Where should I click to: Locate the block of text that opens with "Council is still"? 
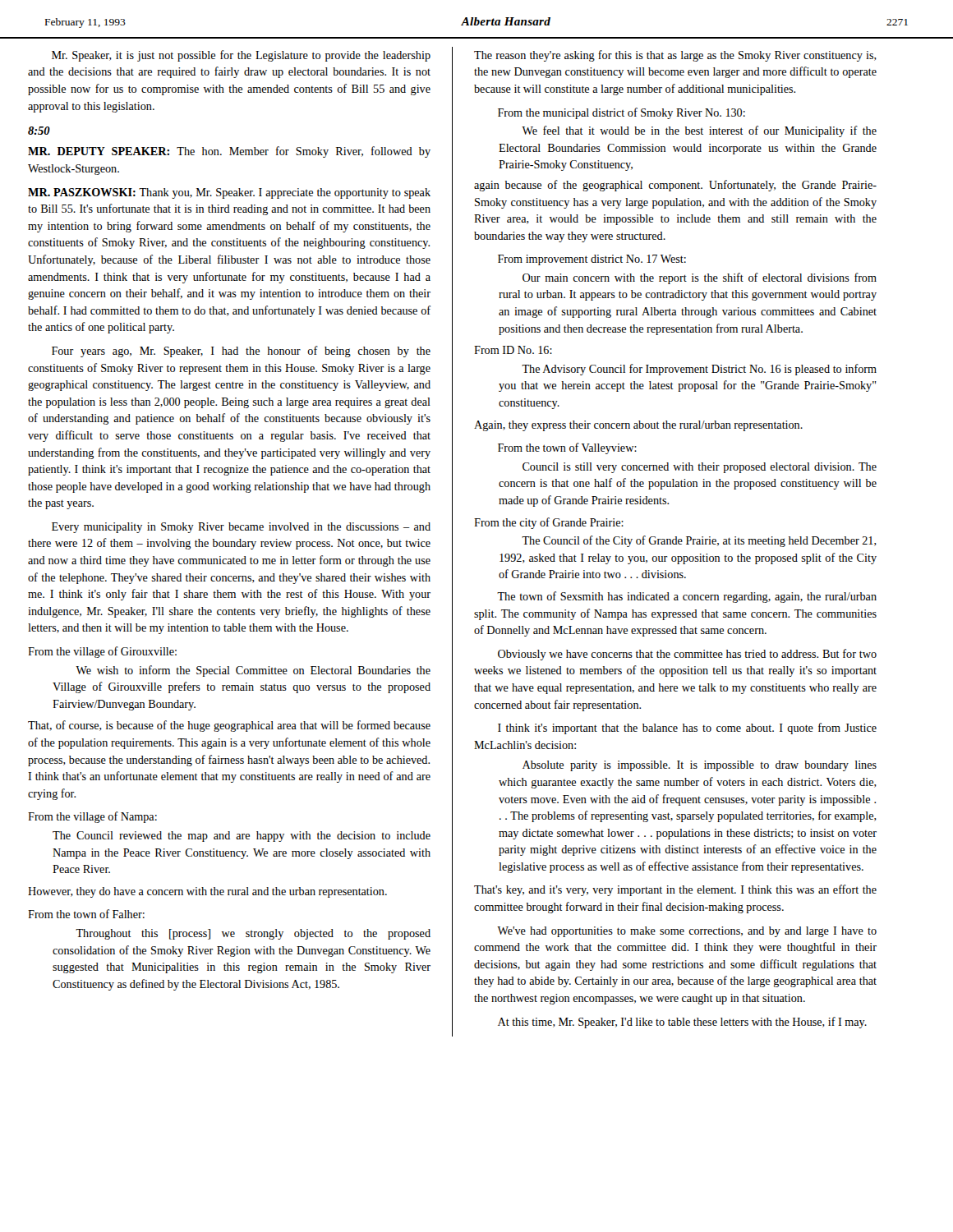click(688, 484)
